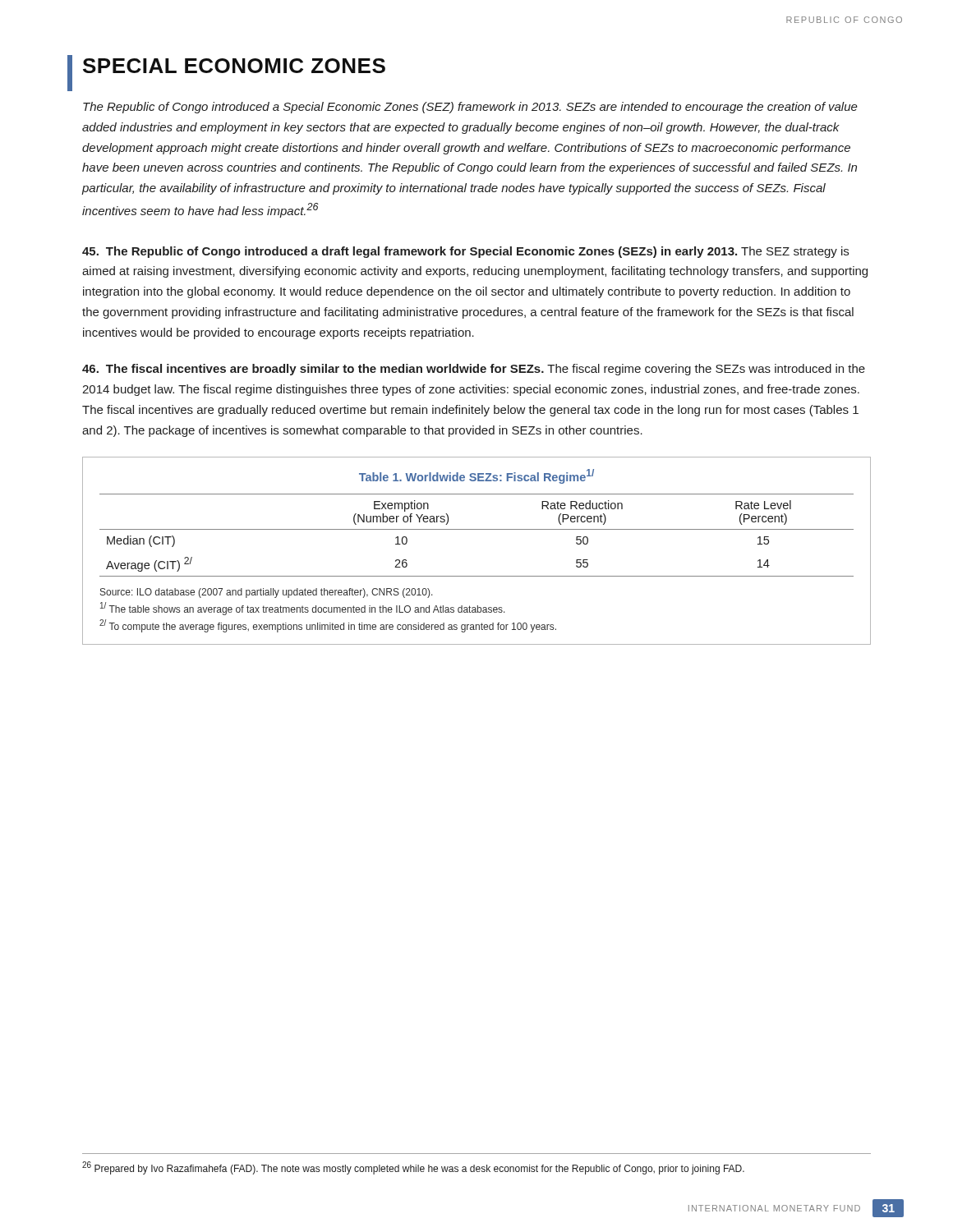Viewport: 953px width, 1232px height.
Task: Select the table that reads "Rate Level (Percent)"
Action: tap(476, 551)
